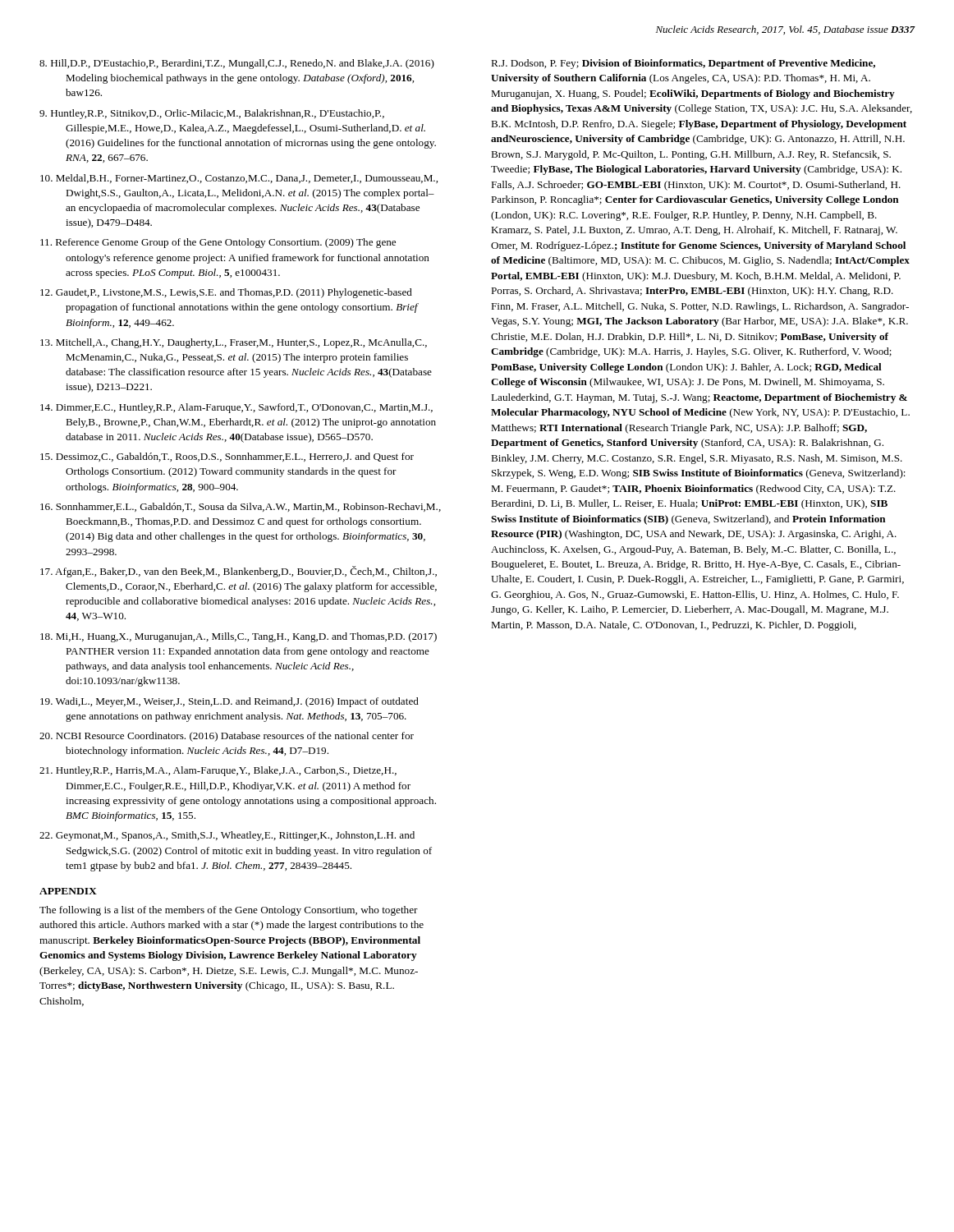Locate the list item containing "15. Dessimoz,C., Gabaldón,T., Roos,D.S., Sonnhammer,E.L., Herrero,J."
The image size is (954, 1232).
click(x=227, y=471)
